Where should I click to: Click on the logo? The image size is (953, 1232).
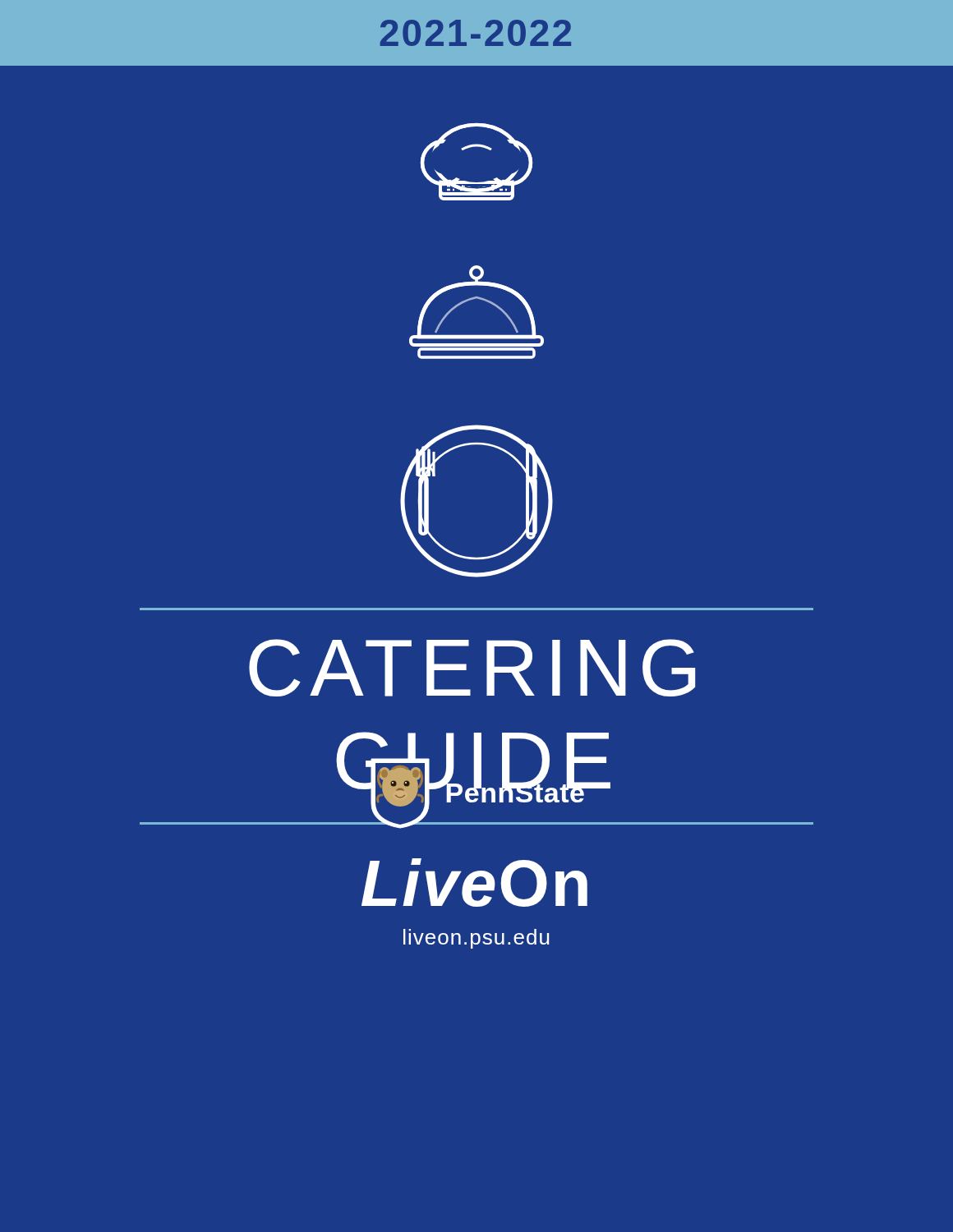click(x=476, y=853)
